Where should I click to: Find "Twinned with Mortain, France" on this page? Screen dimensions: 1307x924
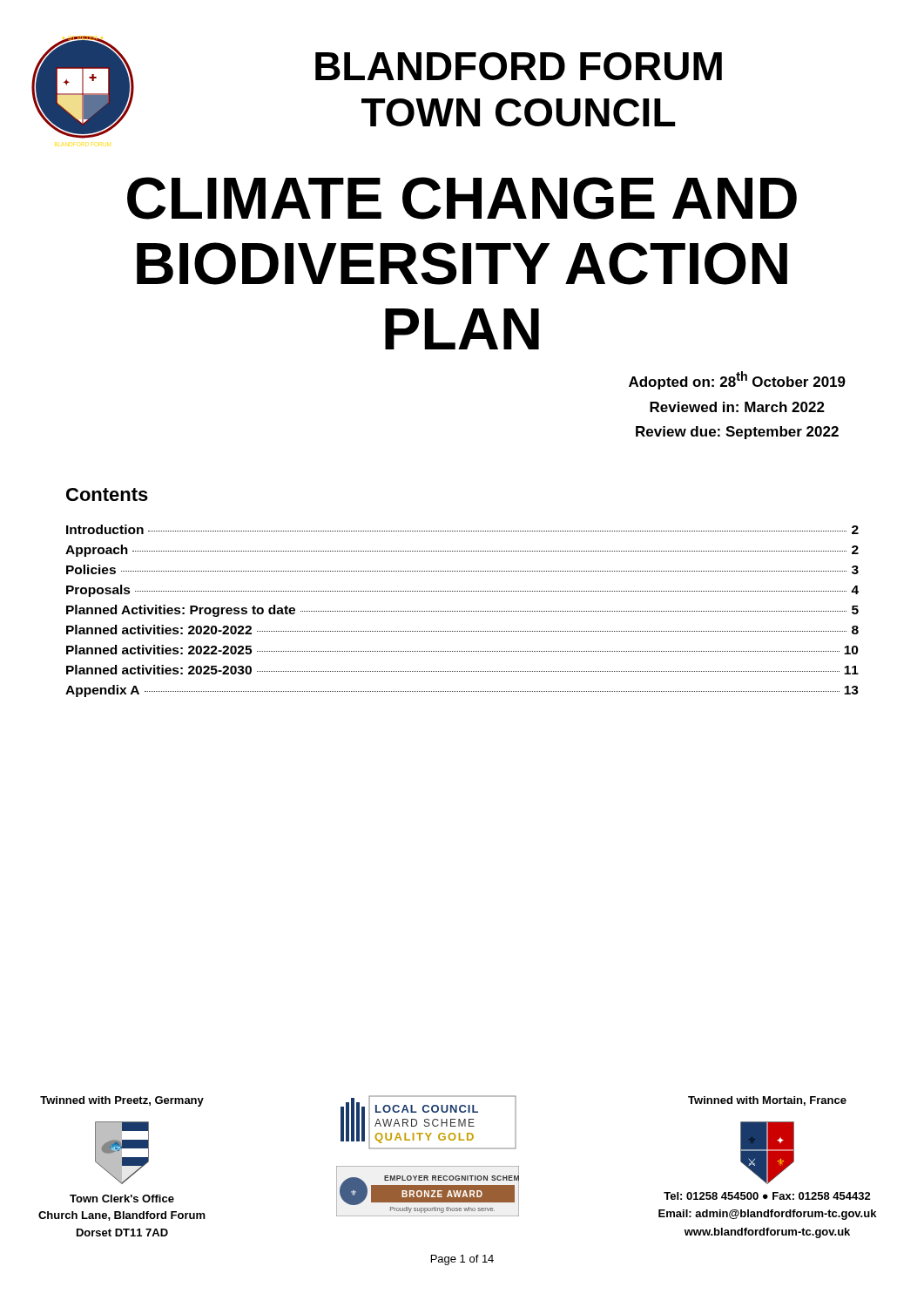click(x=767, y=1100)
